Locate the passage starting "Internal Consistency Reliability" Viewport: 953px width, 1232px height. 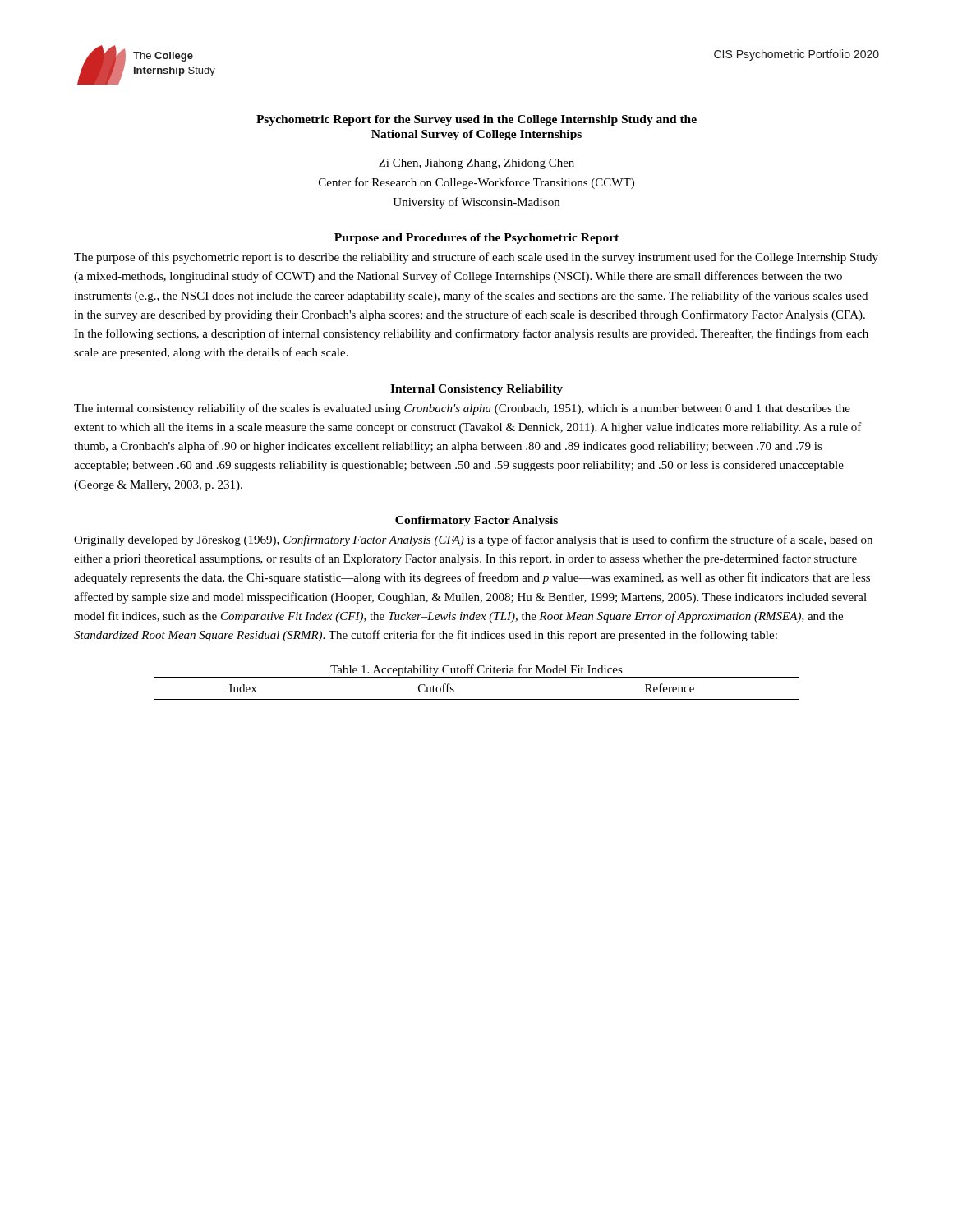pos(476,388)
